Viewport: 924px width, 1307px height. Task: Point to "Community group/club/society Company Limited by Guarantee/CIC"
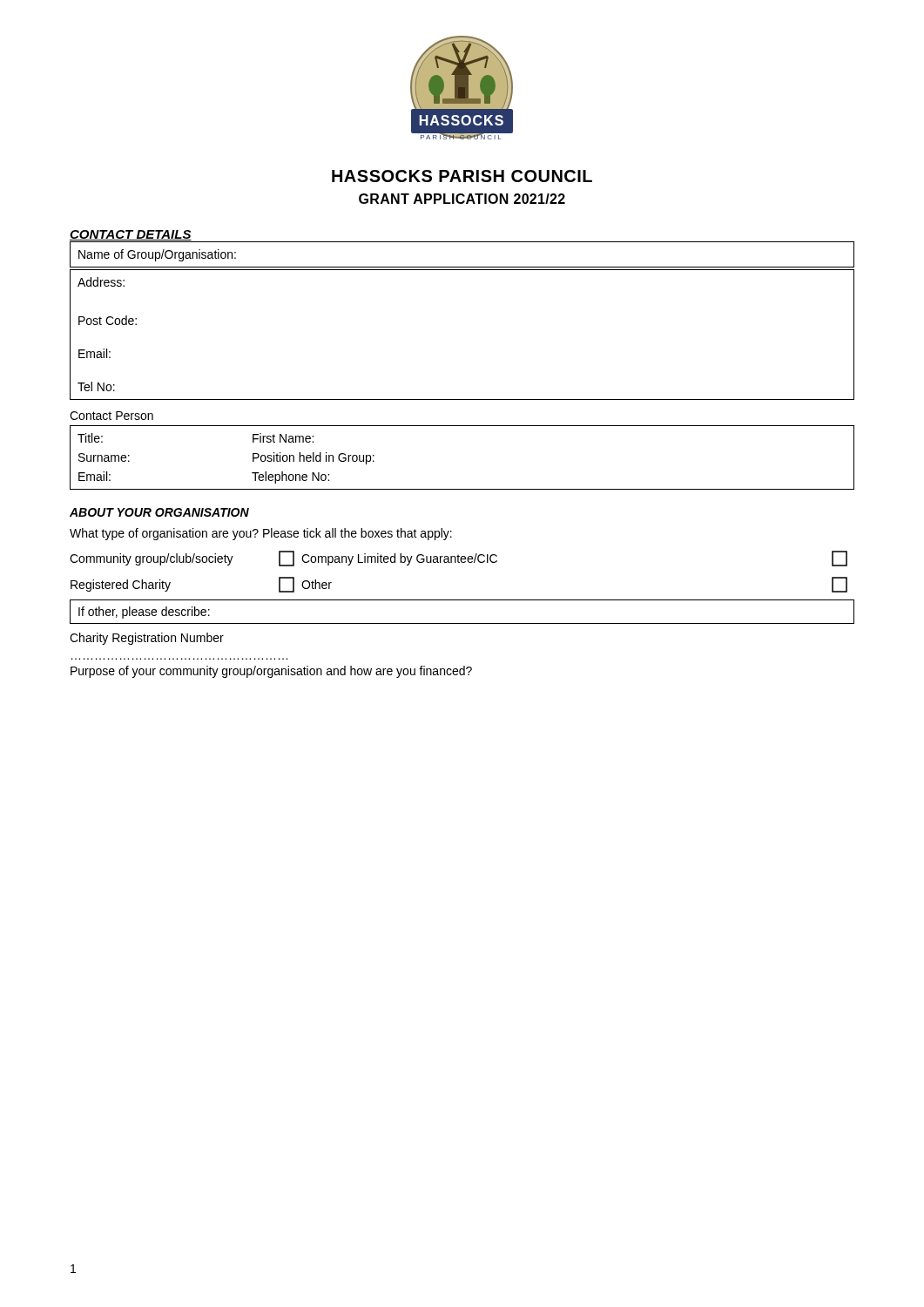click(462, 558)
